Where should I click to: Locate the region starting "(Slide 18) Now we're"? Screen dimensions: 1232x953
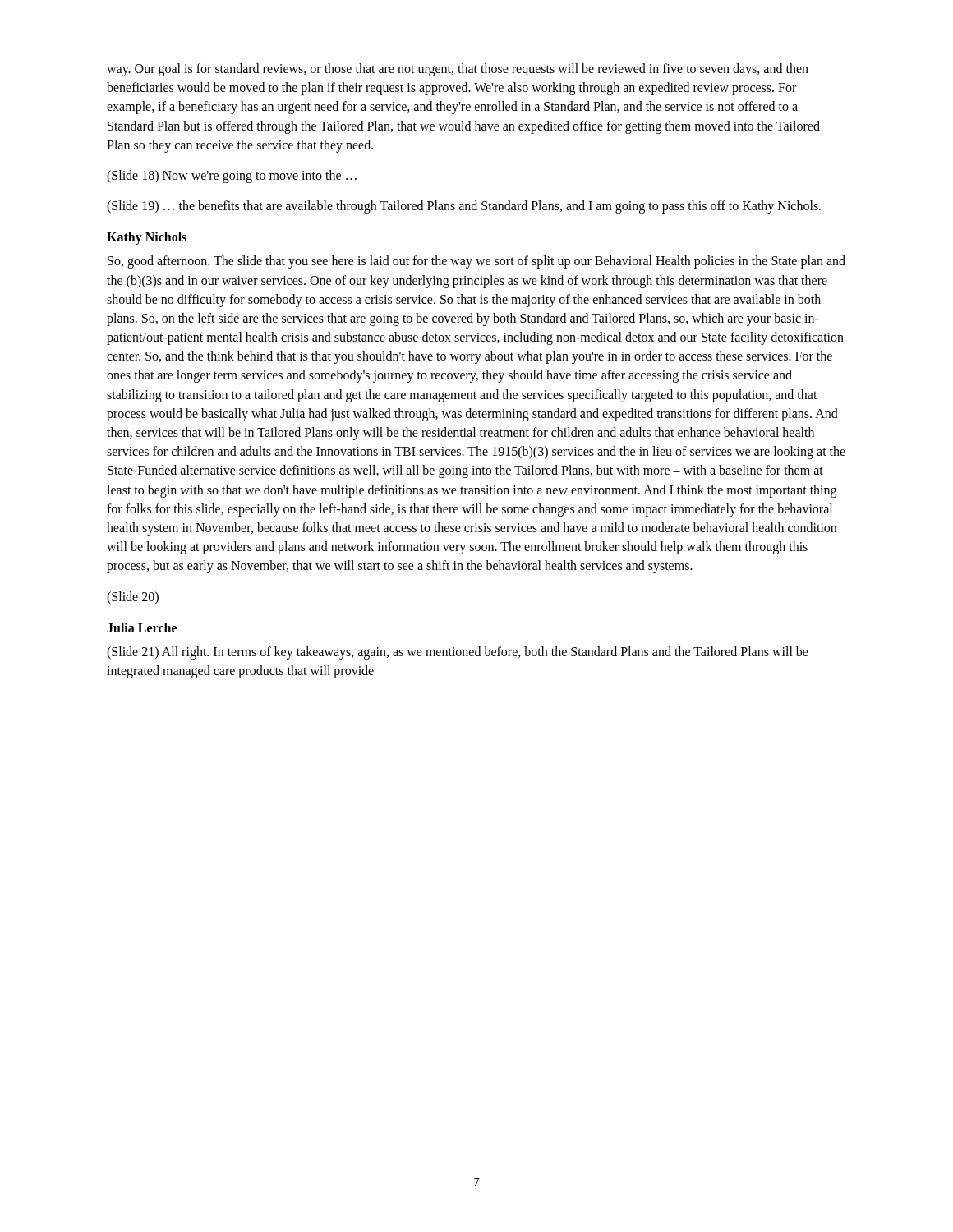pyautogui.click(x=232, y=175)
